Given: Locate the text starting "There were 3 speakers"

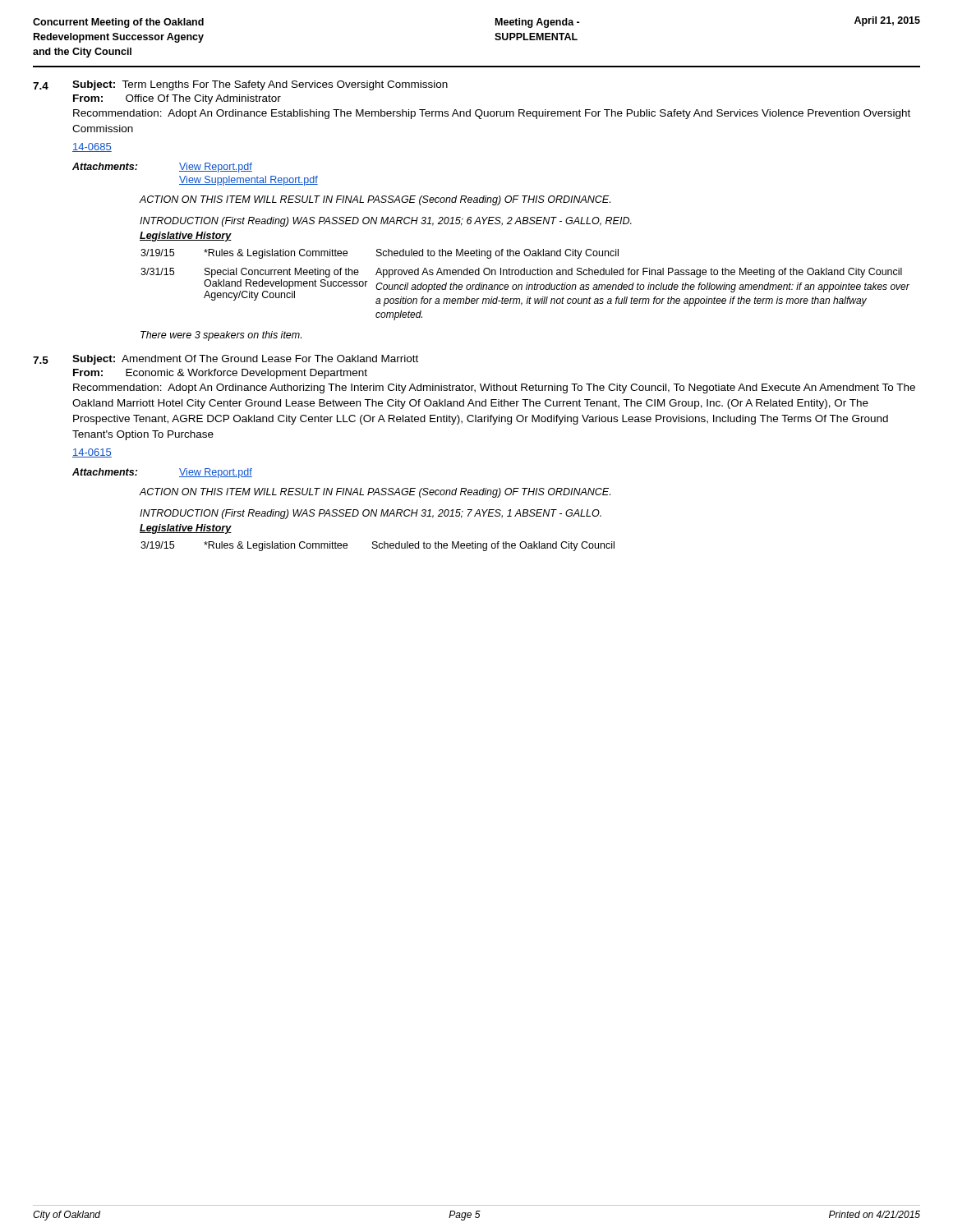Looking at the screenshot, I should [x=221, y=335].
